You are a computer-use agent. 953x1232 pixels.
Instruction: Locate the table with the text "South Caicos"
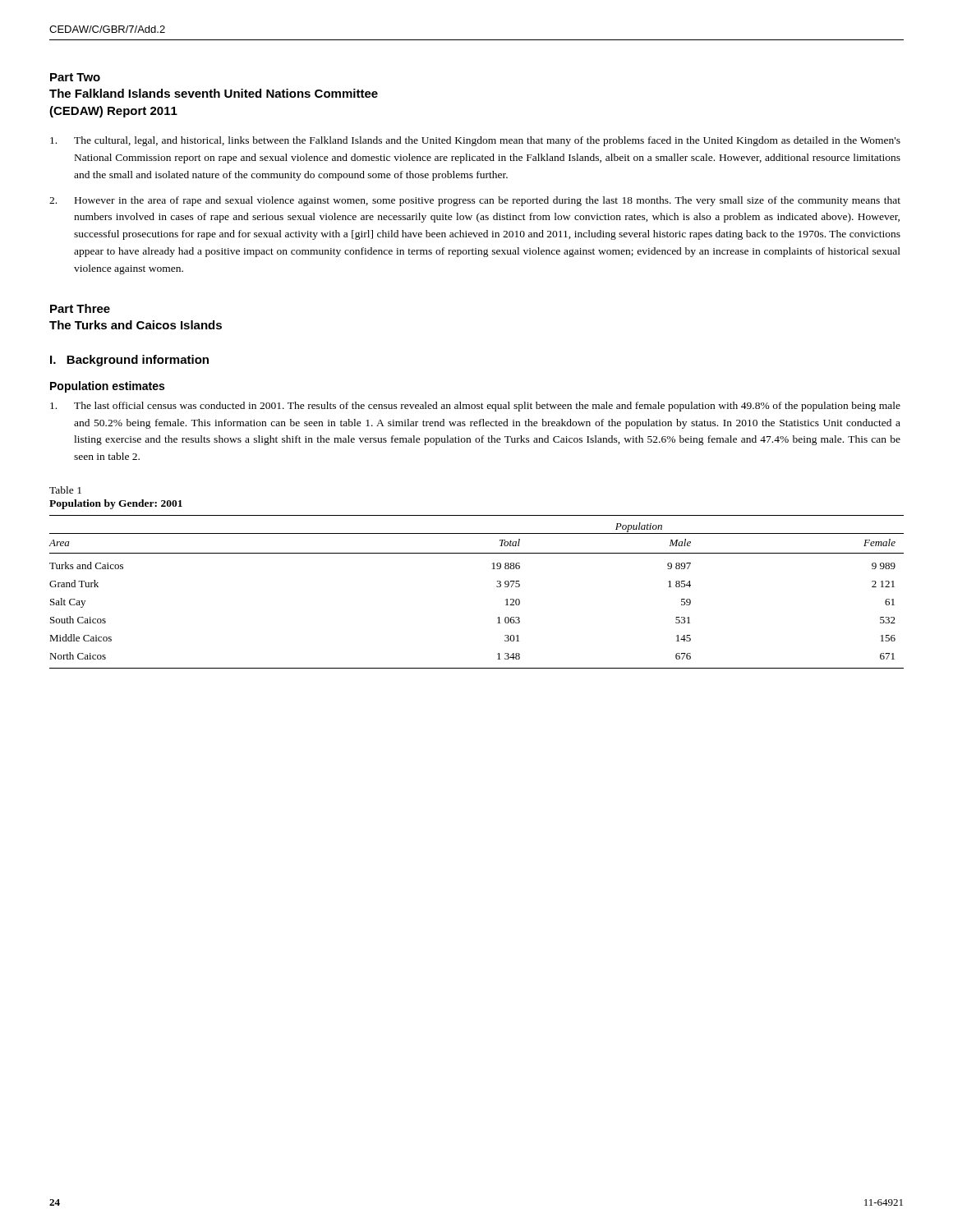point(476,592)
